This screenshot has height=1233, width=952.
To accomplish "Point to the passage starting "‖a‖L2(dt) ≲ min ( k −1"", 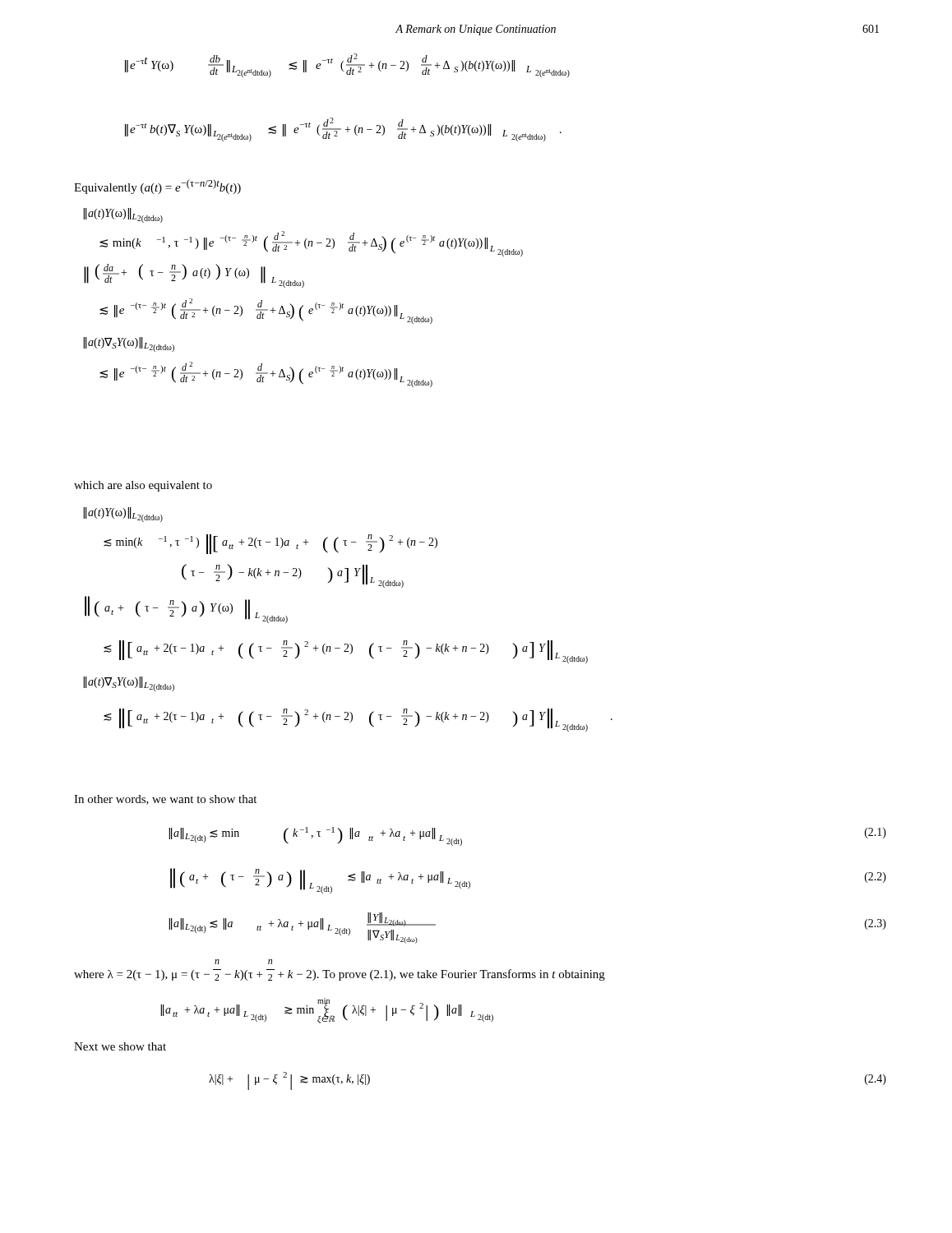I will (x=191, y=836).
